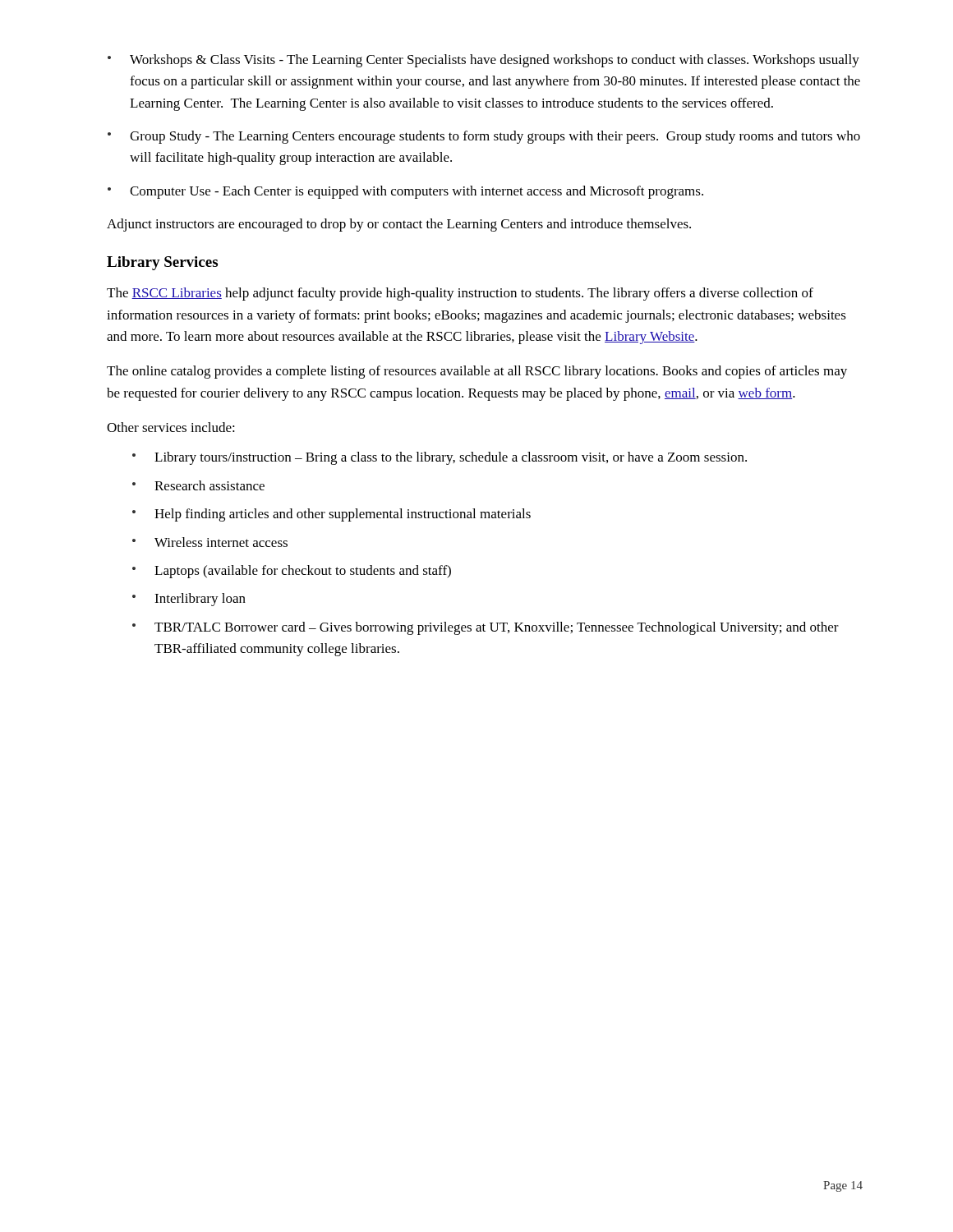Locate the block of text that opens with "The online catalog"
The width and height of the screenshot is (953, 1232).
pos(477,382)
